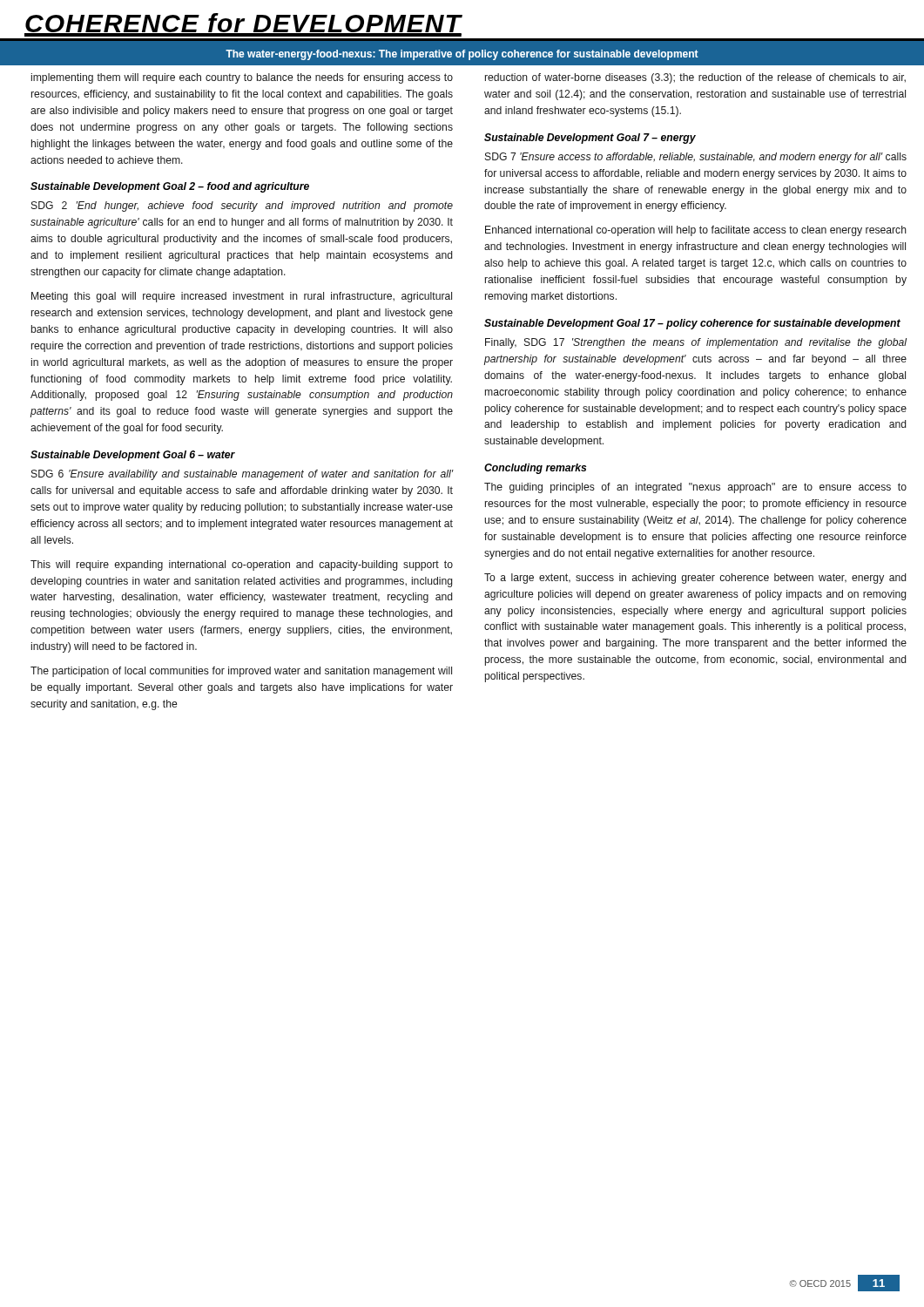
Task: Navigate to the region starting "To a large extent, success in achieving"
Action: tap(695, 627)
